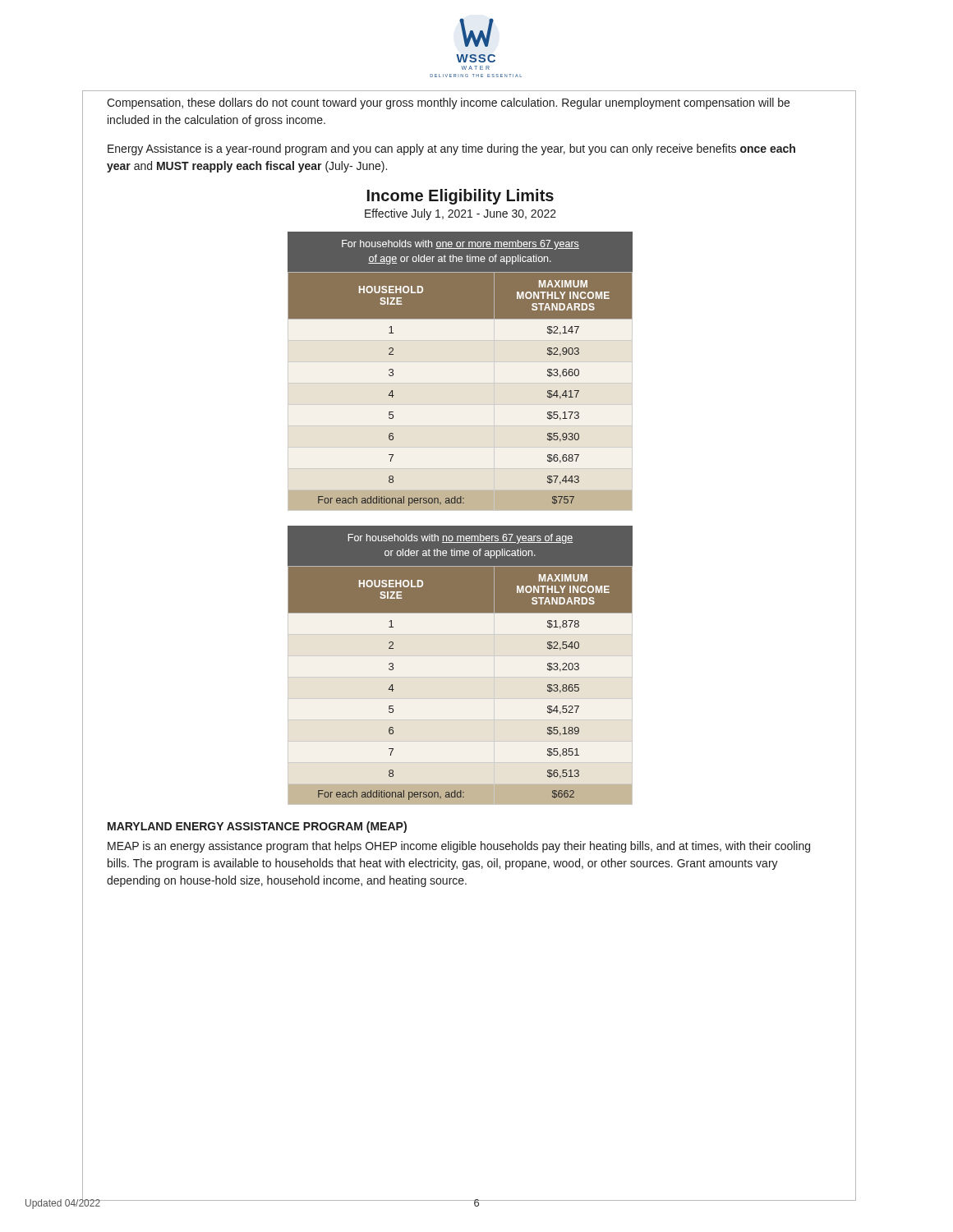Click on the section header that reads "MARYLAND ENERGY ASSISTANCE PROGRAM (MEAP)"
953x1232 pixels.
pos(257,826)
